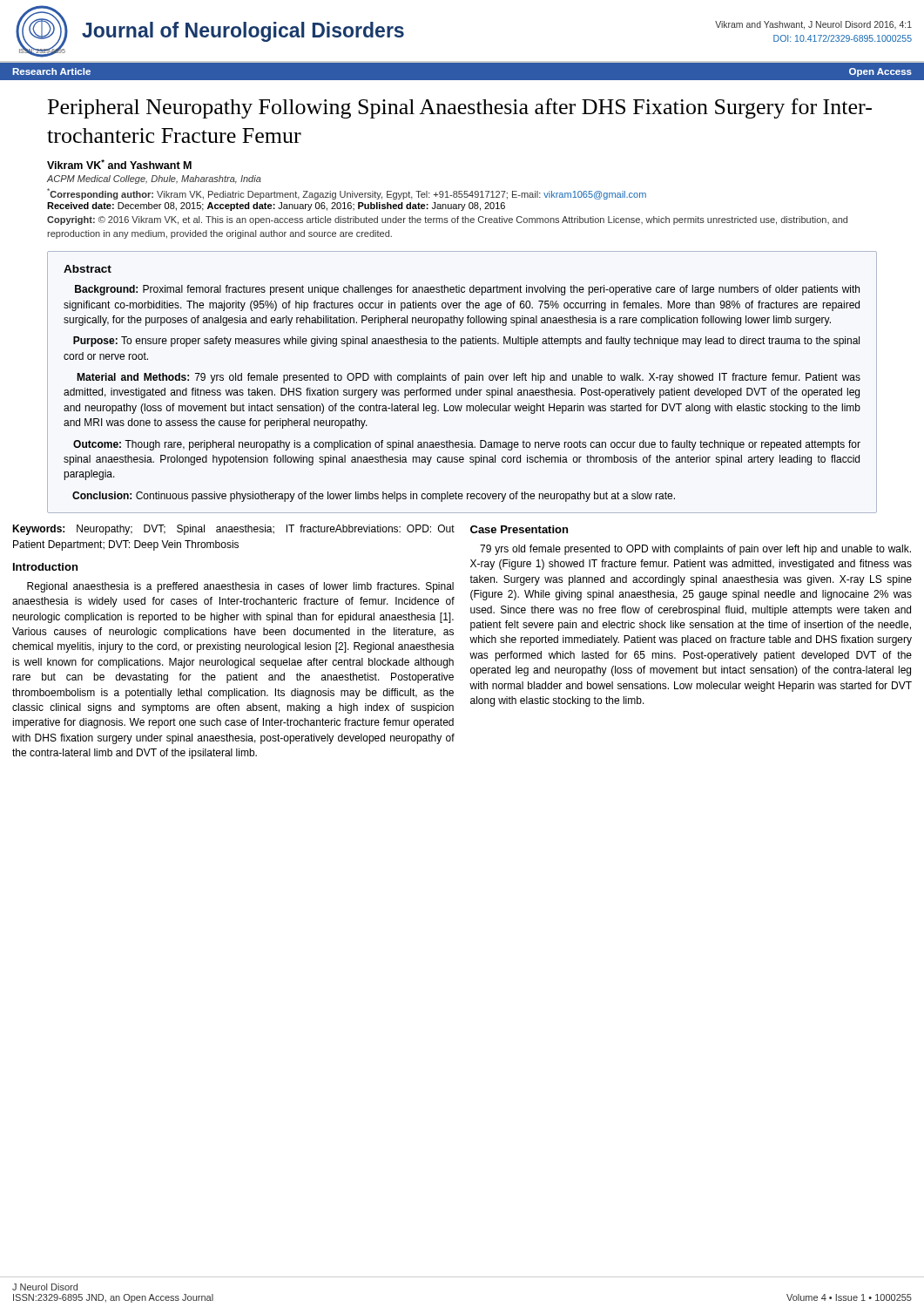Locate the element starting "Received date: December 08, 2015; Accepted date:"
Screen dimensions: 1307x924
pyautogui.click(x=276, y=206)
